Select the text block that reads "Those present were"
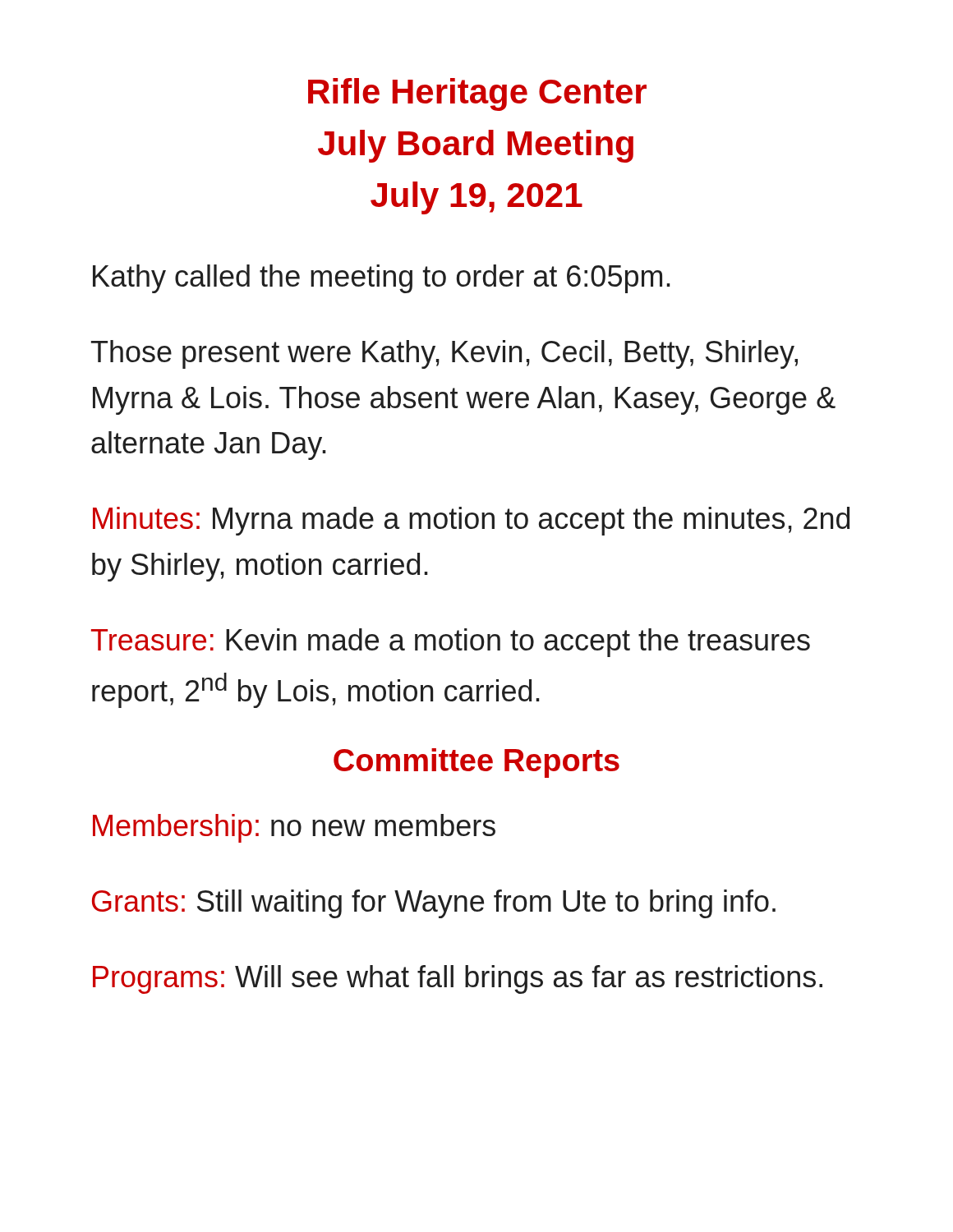The image size is (953, 1232). click(x=463, y=398)
